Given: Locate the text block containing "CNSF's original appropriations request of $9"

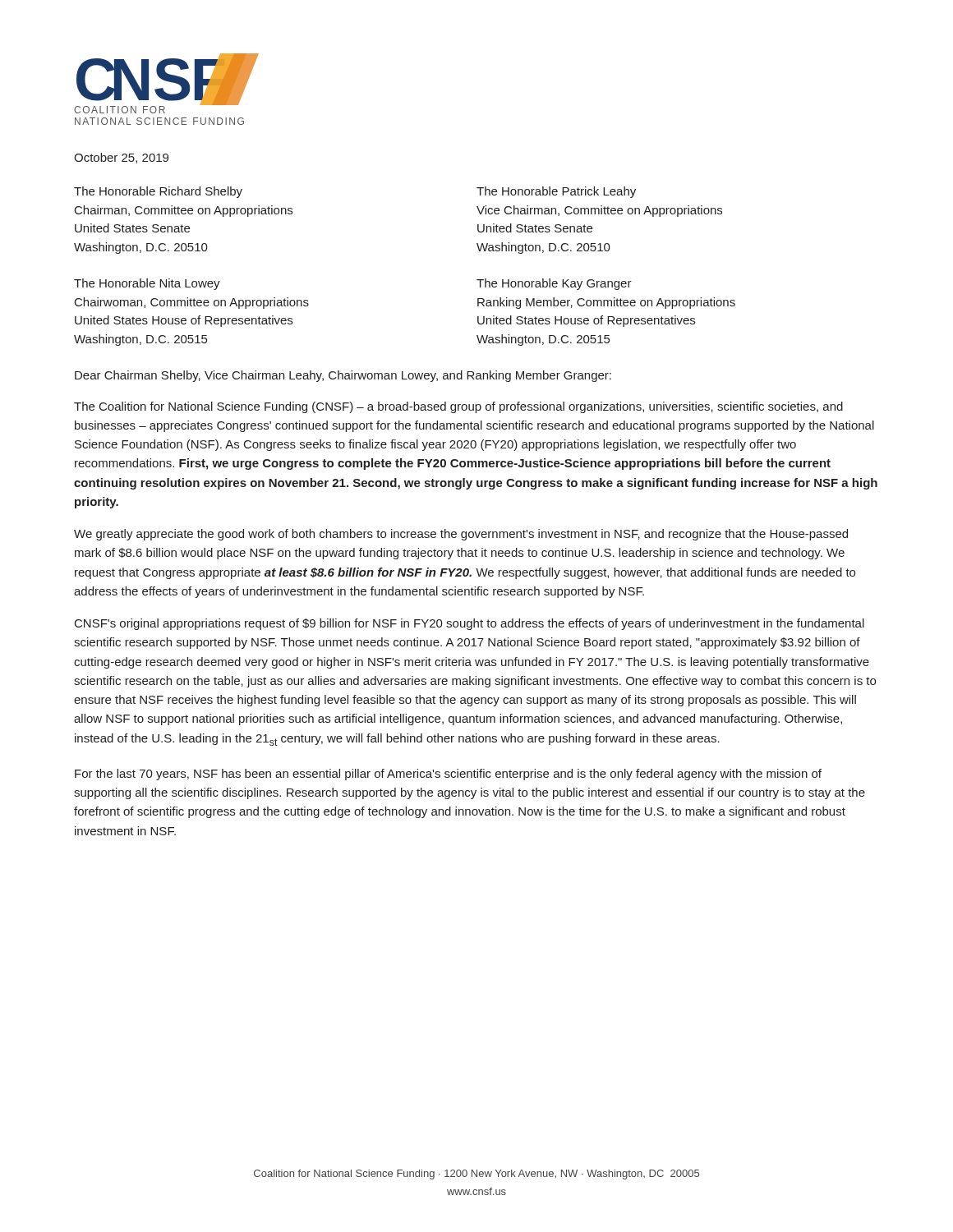Looking at the screenshot, I should 475,682.
